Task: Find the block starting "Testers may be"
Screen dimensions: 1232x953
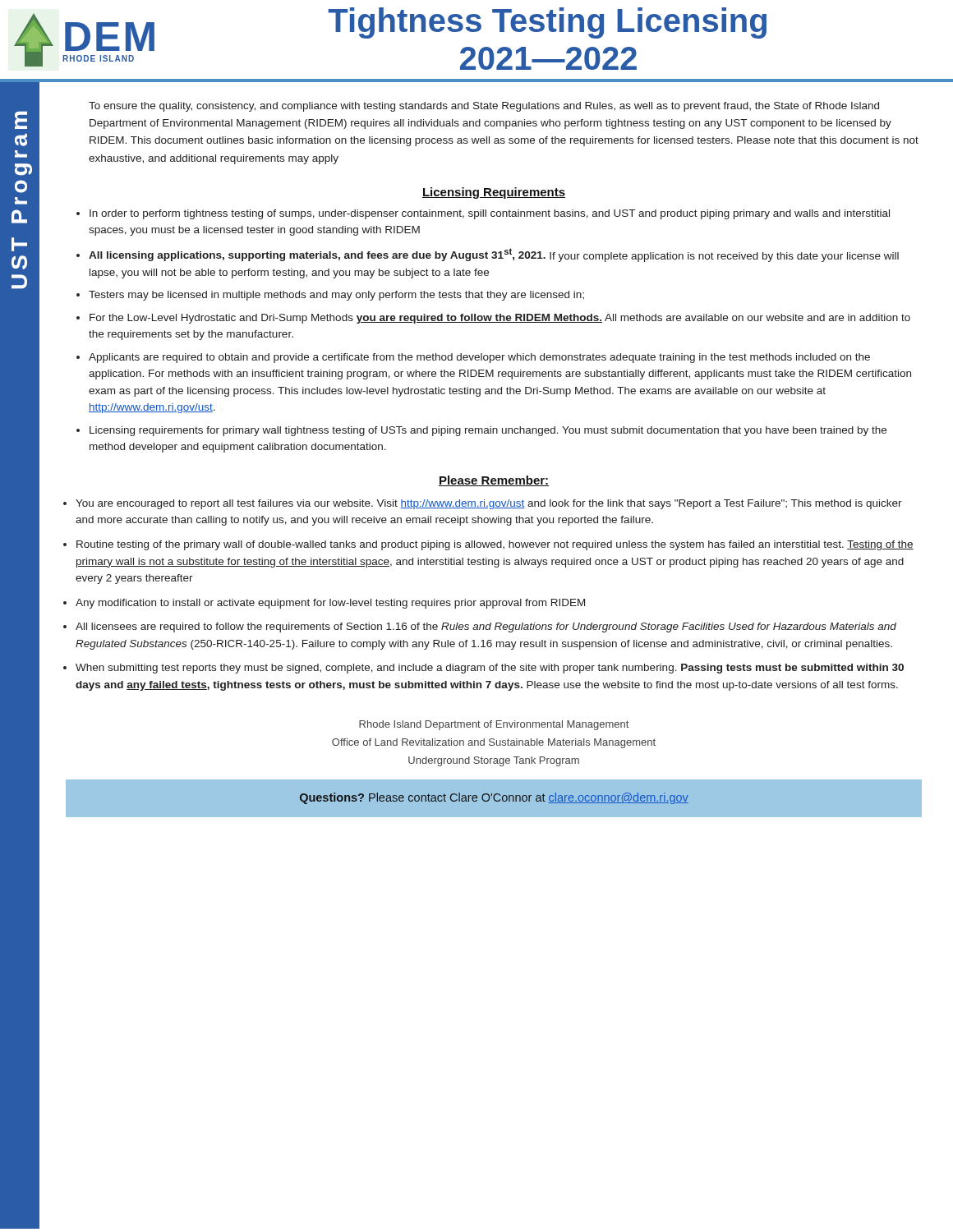Action: click(x=337, y=295)
